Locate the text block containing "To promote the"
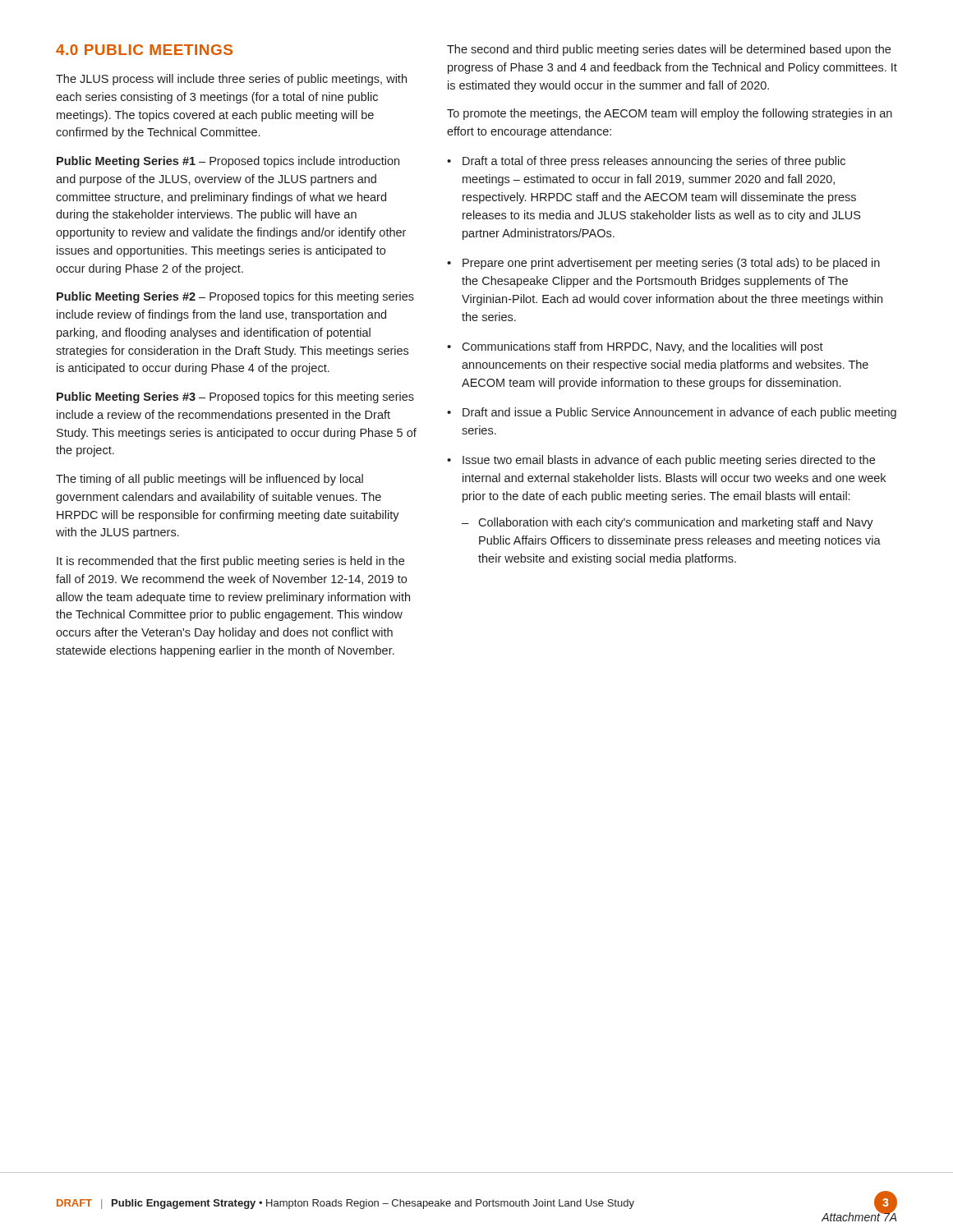953x1232 pixels. 672,123
